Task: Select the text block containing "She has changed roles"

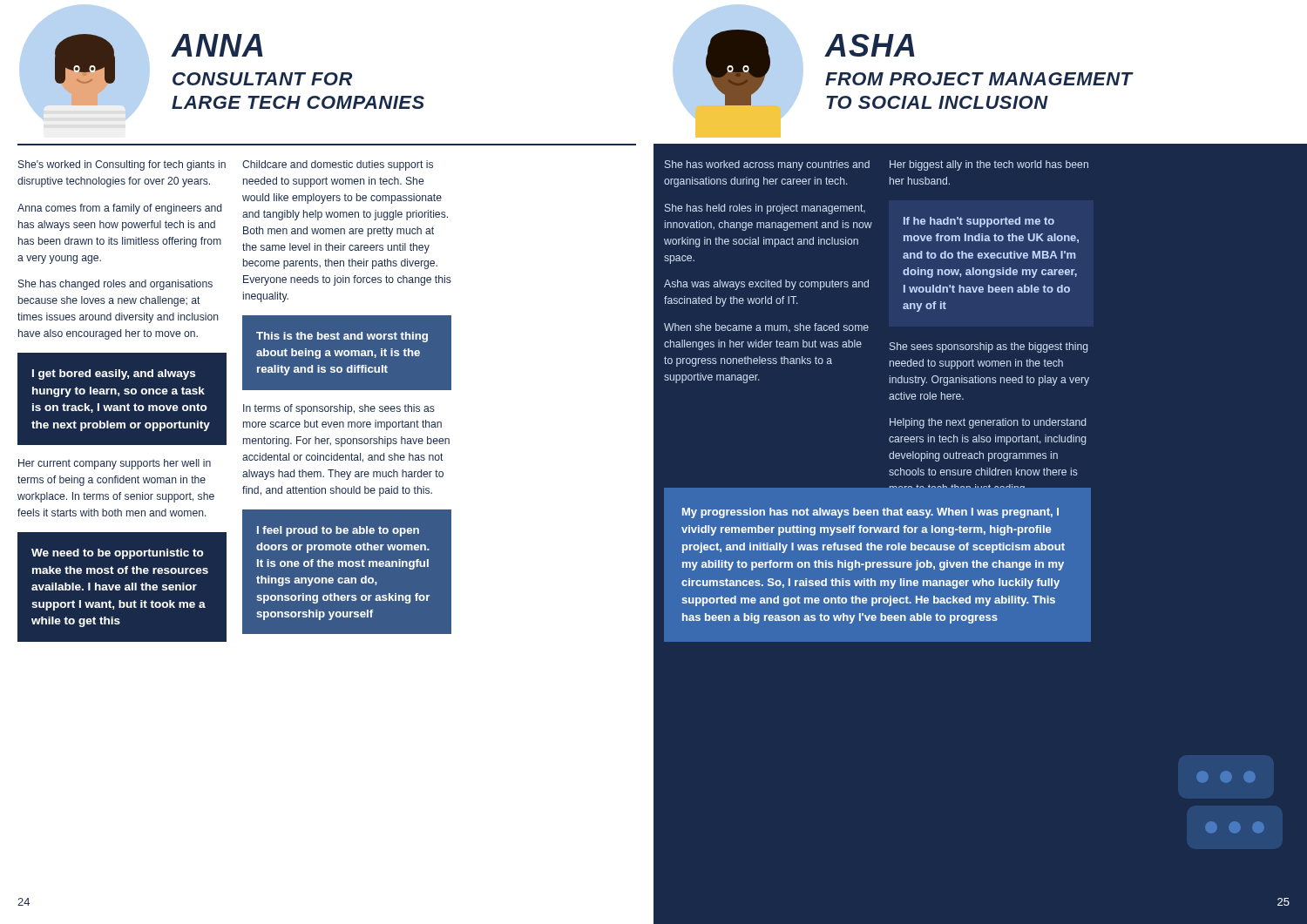Action: click(x=118, y=309)
